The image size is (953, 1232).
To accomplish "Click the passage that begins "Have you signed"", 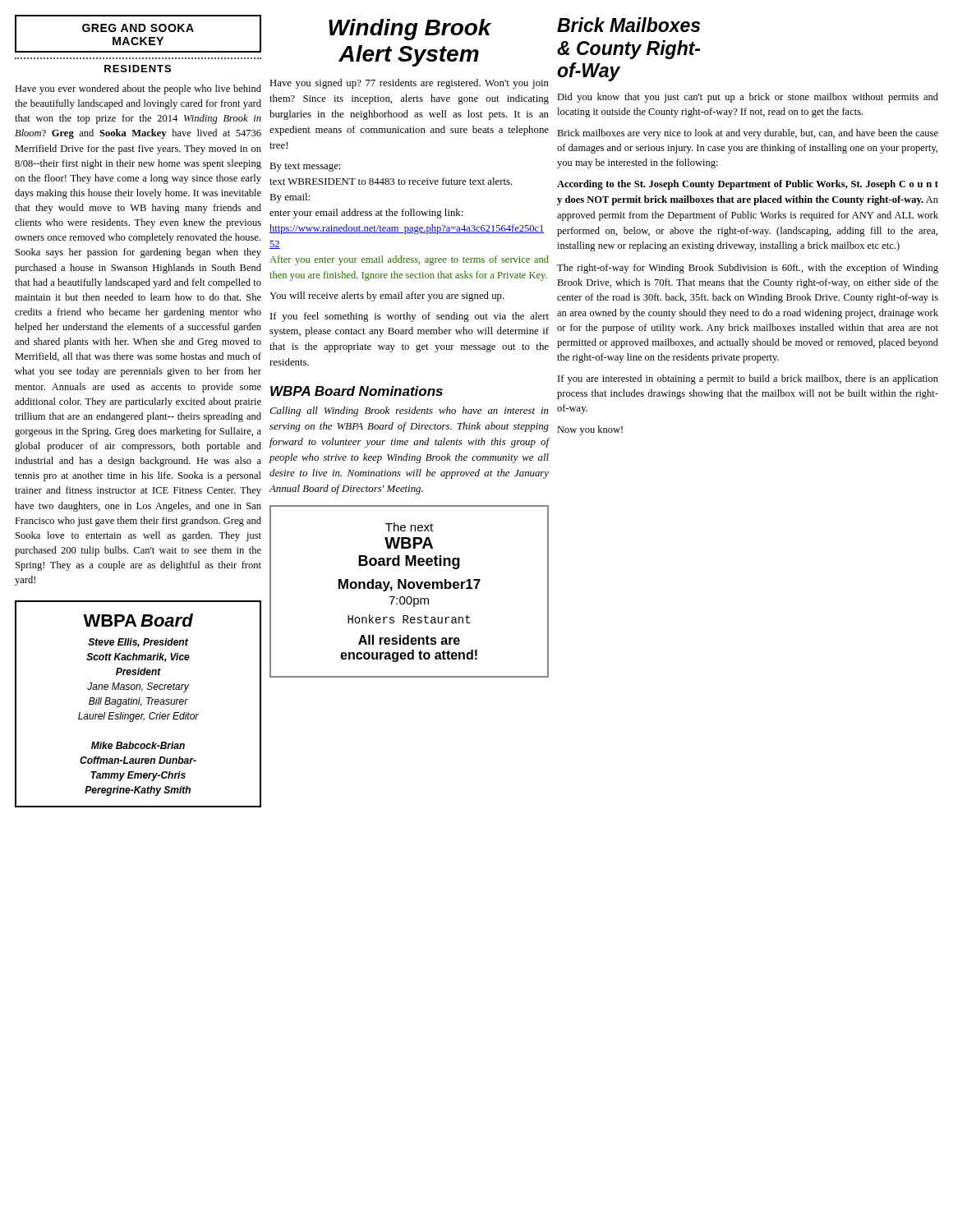I will (x=409, y=114).
